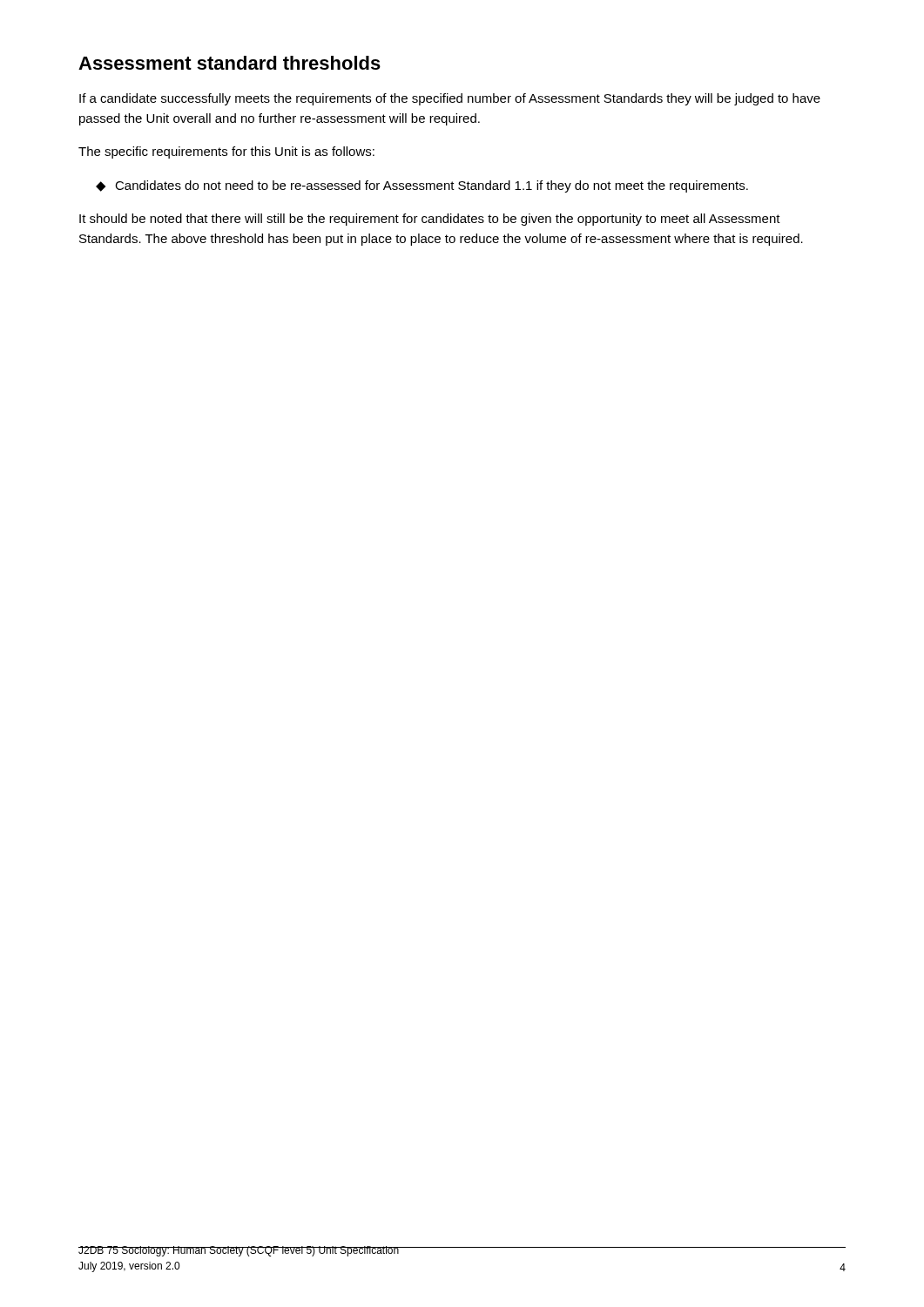This screenshot has height=1307, width=924.
Task: Find the region starting "The specific requirements"
Action: coord(227,151)
